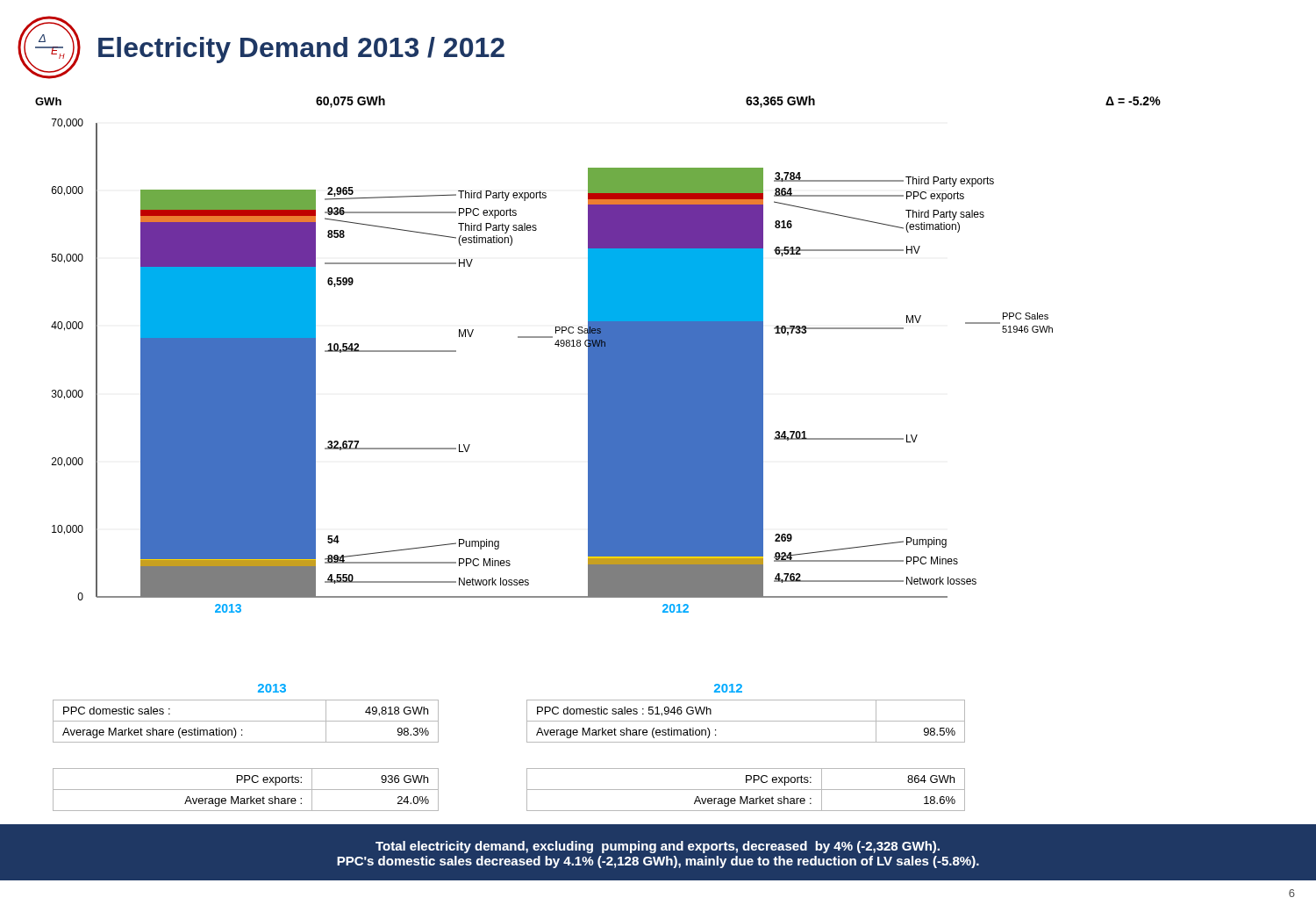Click on the text block starting "Total electricity demand, excluding pumping and exports,"
This screenshot has height=912, width=1316.
click(x=658, y=853)
